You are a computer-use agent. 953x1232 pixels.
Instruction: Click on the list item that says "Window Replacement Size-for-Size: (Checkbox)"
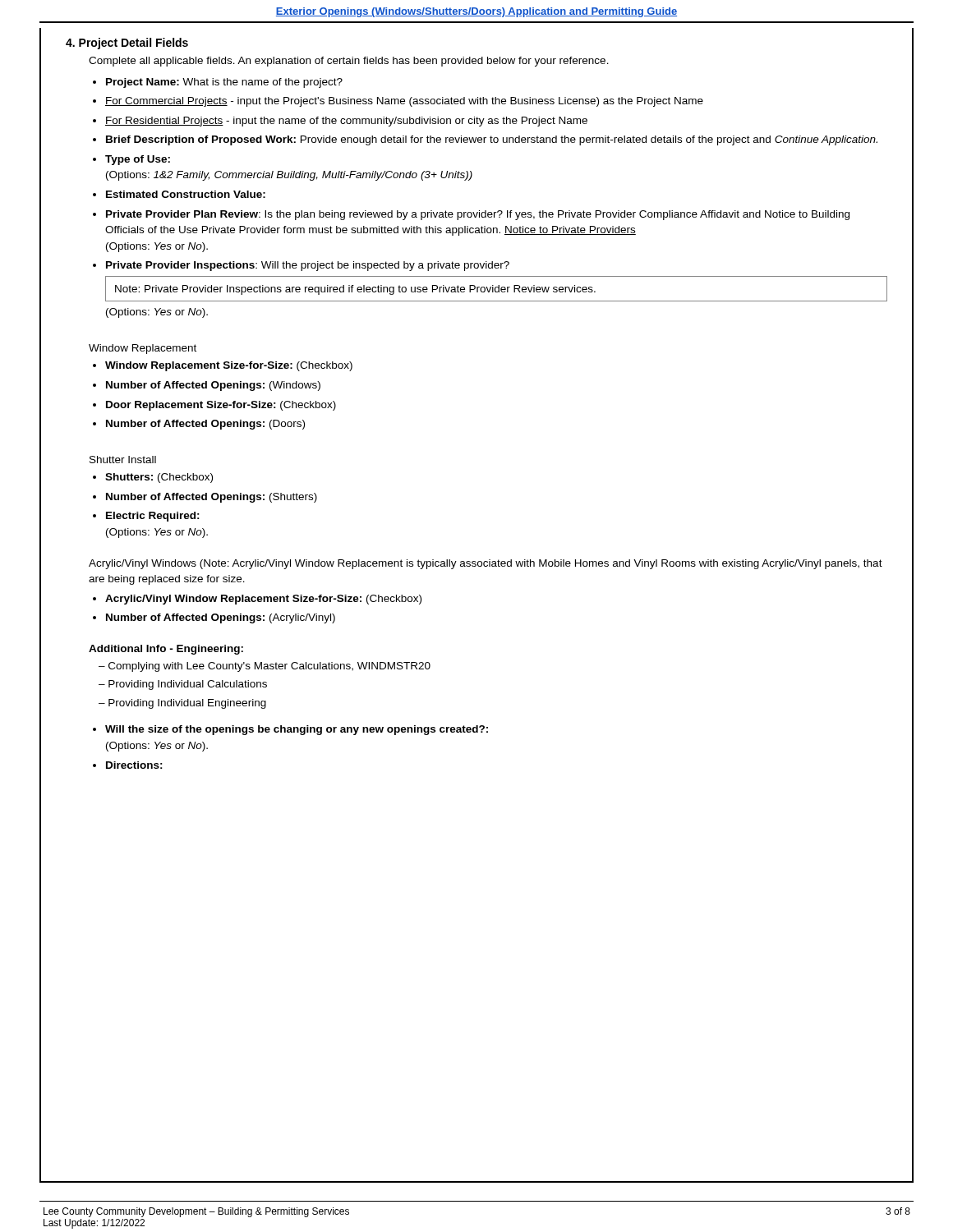(229, 365)
